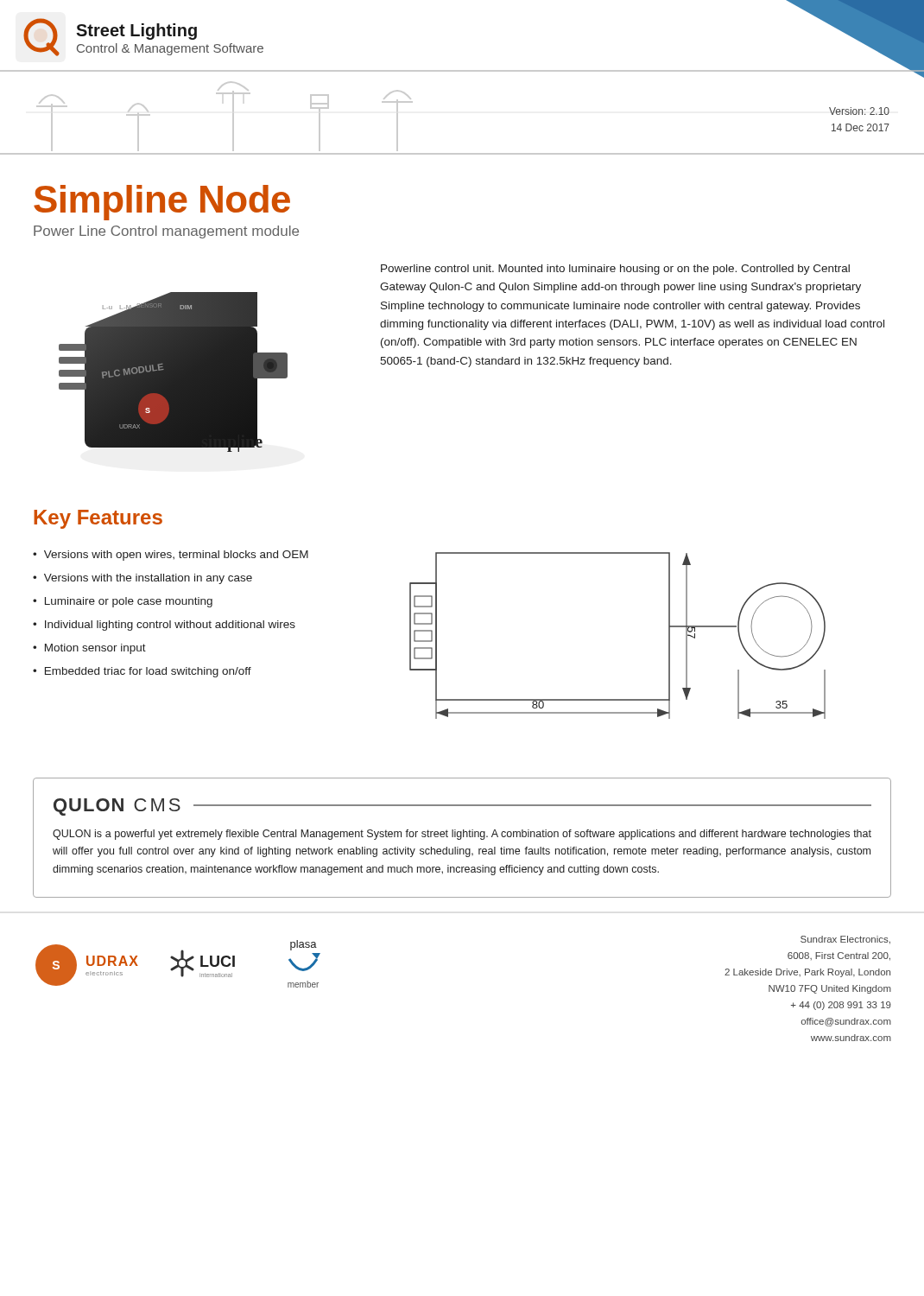Find the engineering diagram
The image size is (924, 1296).
638,635
